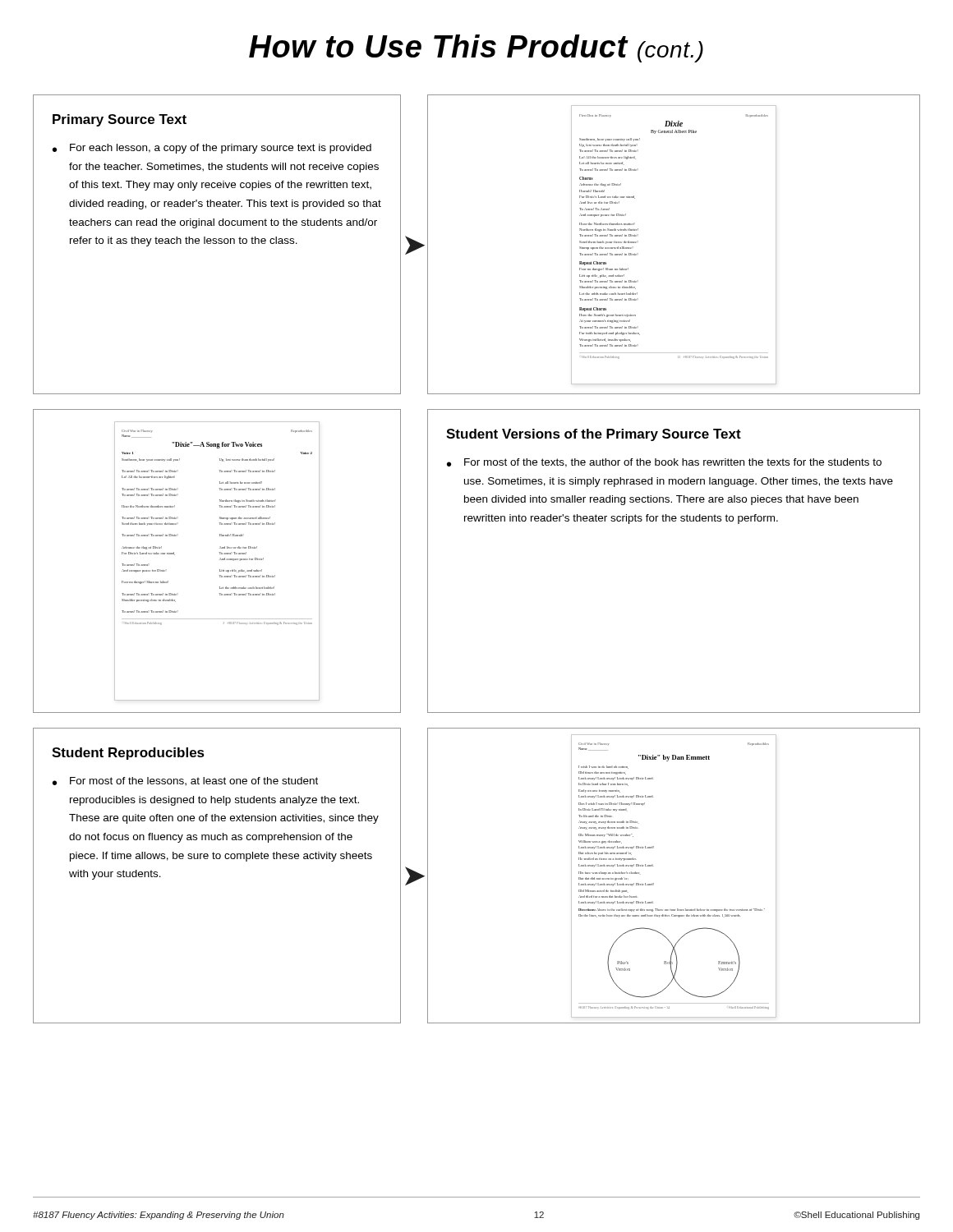Locate the block of text that opens with "Student Reproducibles • For most of the lessons,"
Viewport: 953px width, 1232px height.
click(226, 818)
